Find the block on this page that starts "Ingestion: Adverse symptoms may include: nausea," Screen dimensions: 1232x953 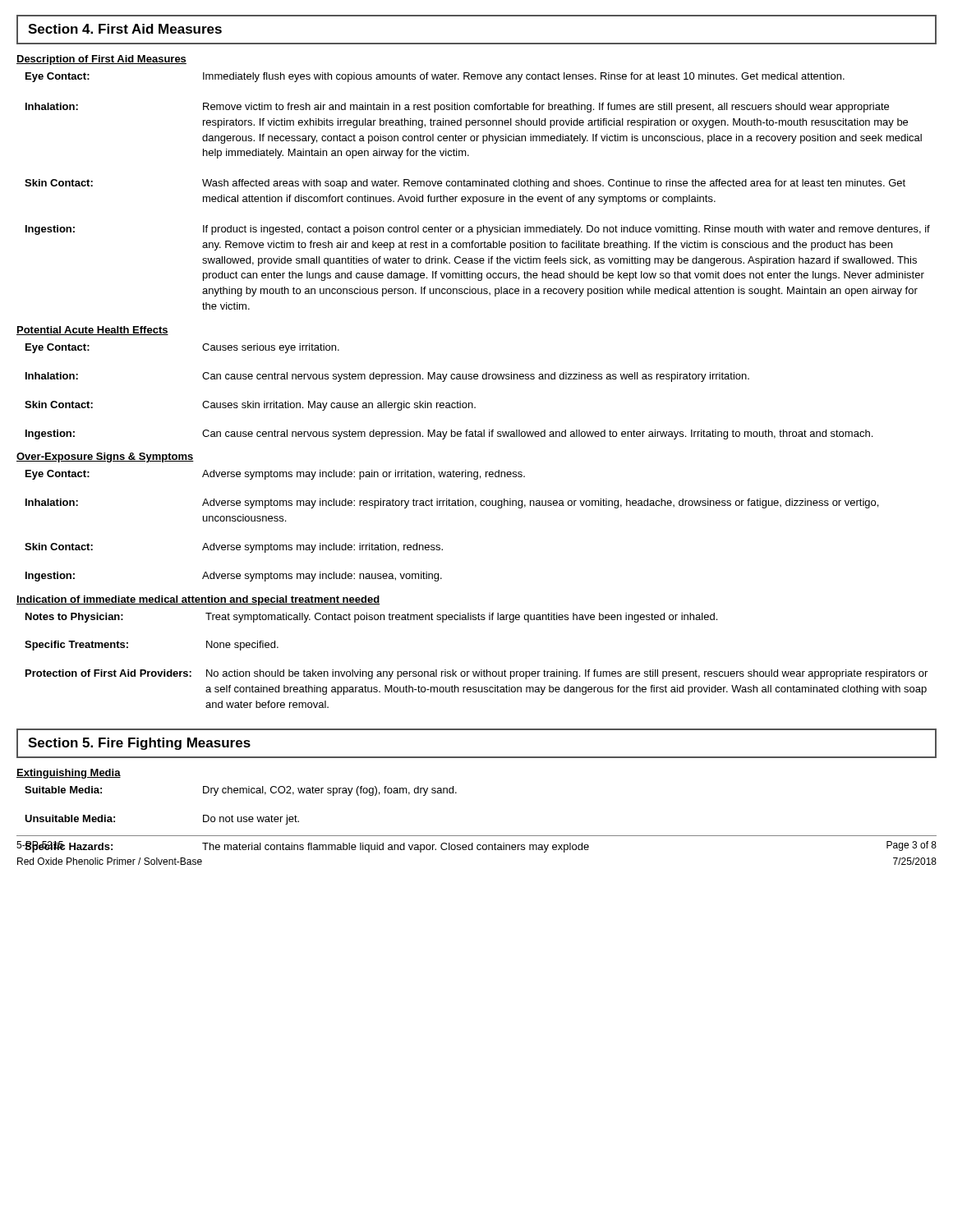click(234, 577)
